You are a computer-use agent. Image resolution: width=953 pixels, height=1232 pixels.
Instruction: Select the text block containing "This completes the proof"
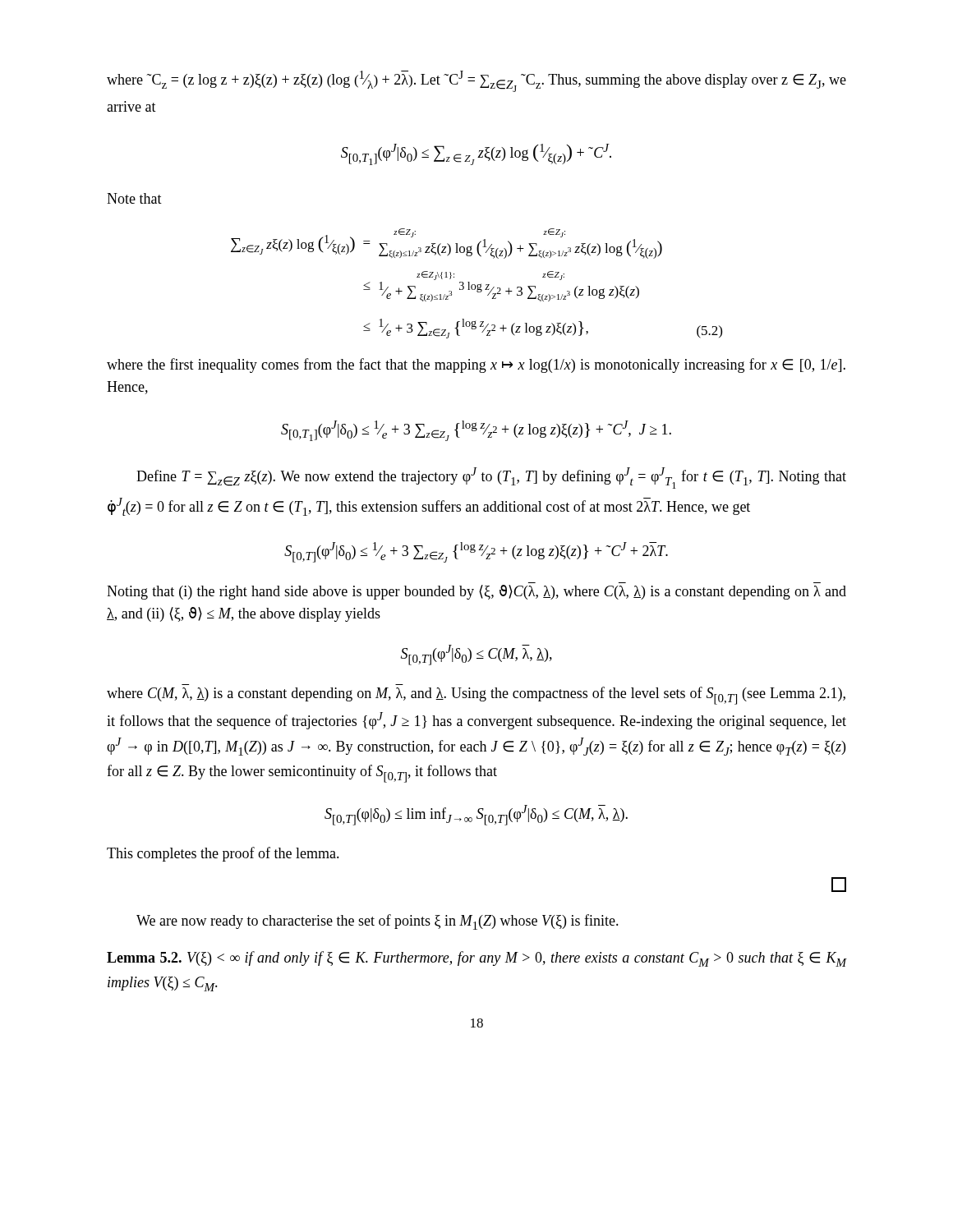[223, 854]
